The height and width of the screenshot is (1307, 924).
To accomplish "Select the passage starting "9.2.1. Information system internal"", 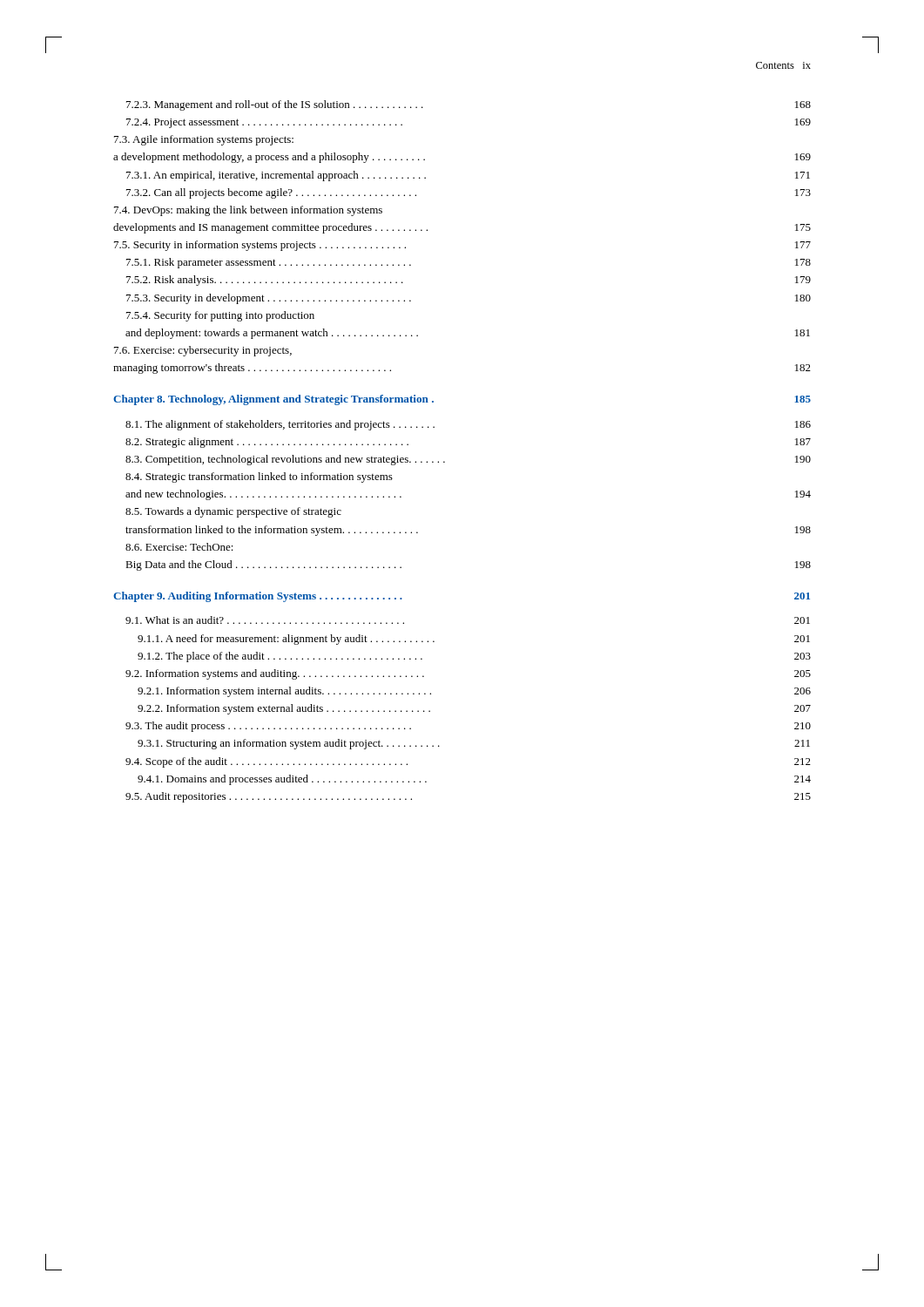I will pos(229,691).
